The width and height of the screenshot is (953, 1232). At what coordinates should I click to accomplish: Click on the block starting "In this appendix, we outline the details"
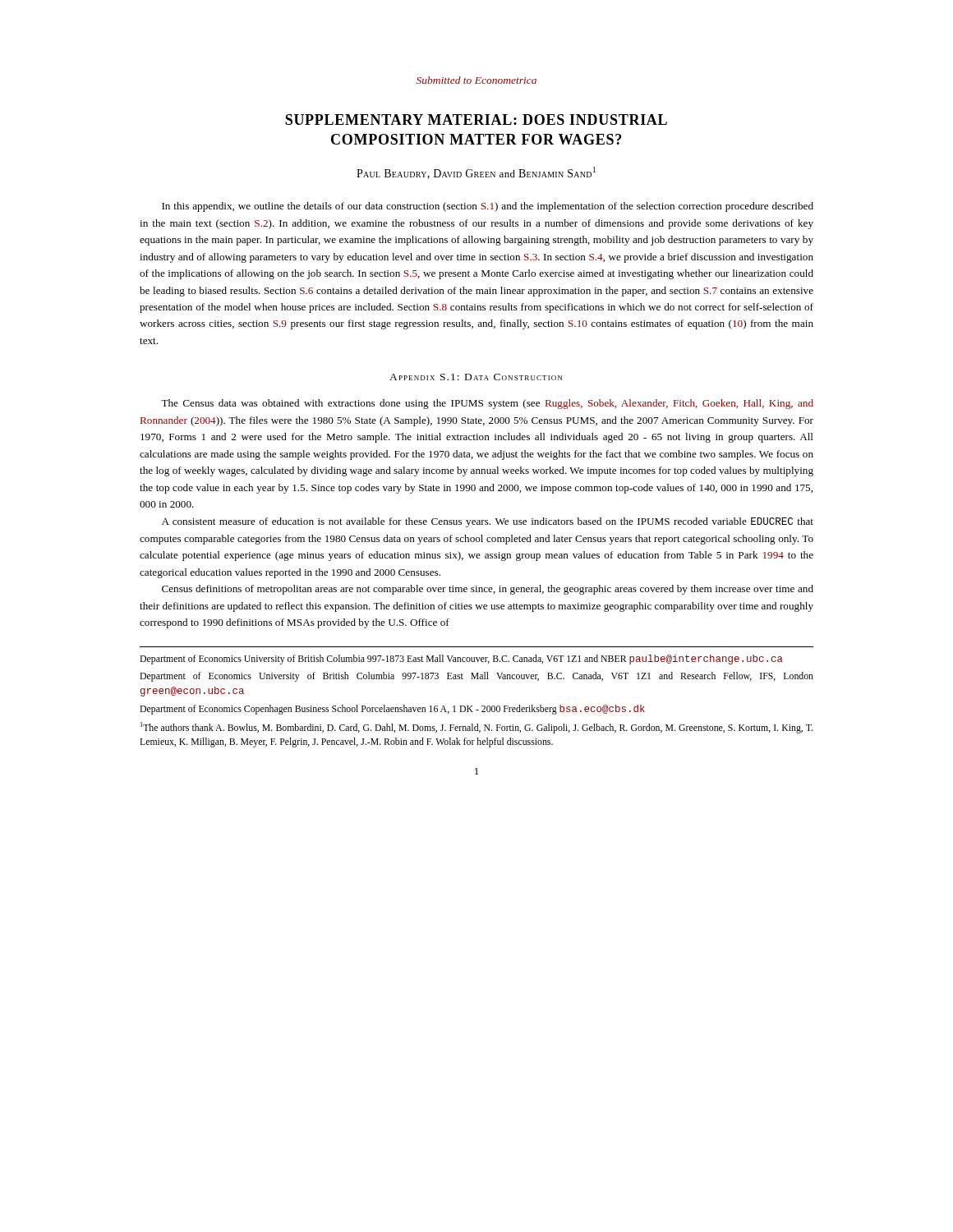click(x=476, y=273)
